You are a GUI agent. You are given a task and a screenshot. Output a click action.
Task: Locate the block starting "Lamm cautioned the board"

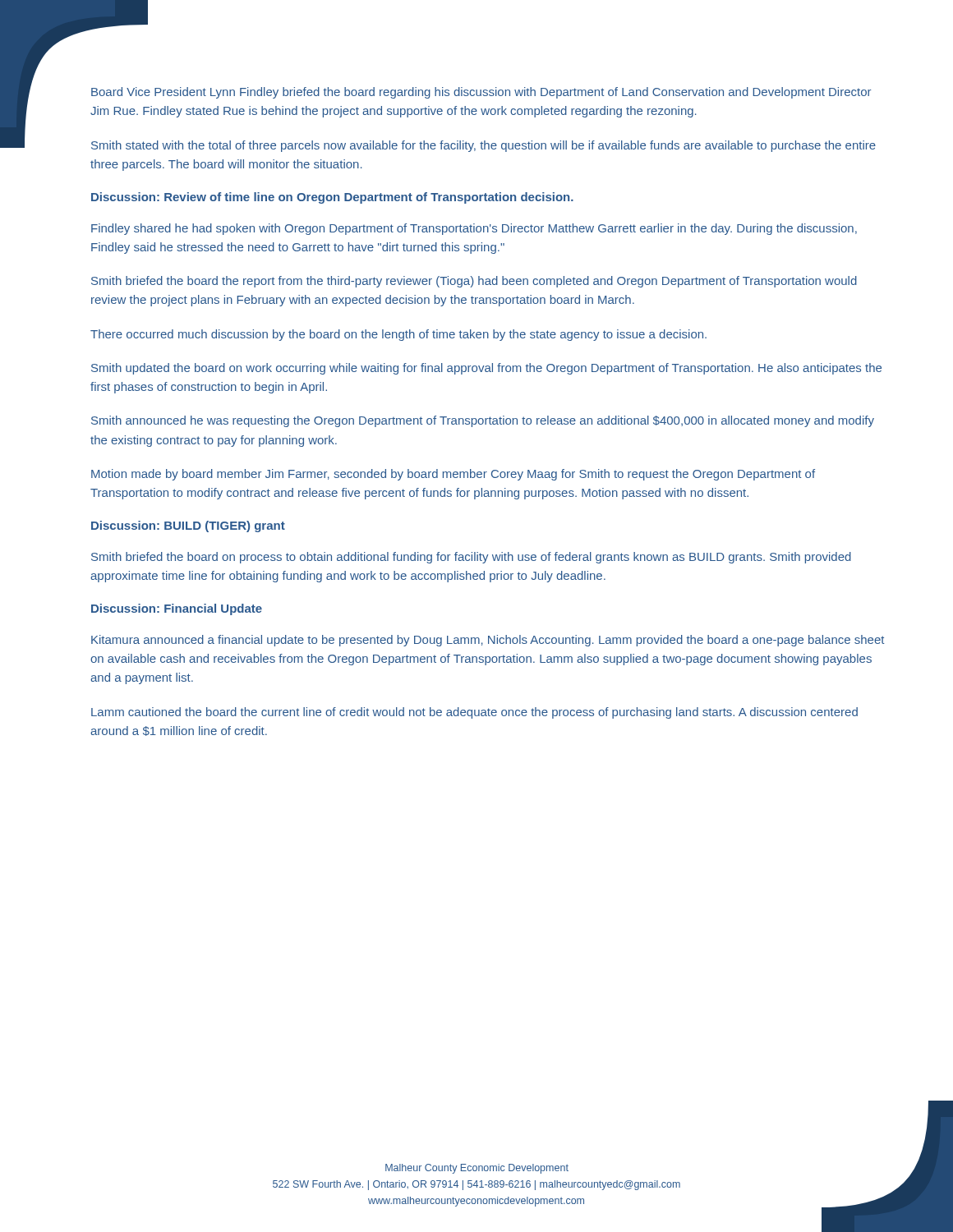click(474, 721)
